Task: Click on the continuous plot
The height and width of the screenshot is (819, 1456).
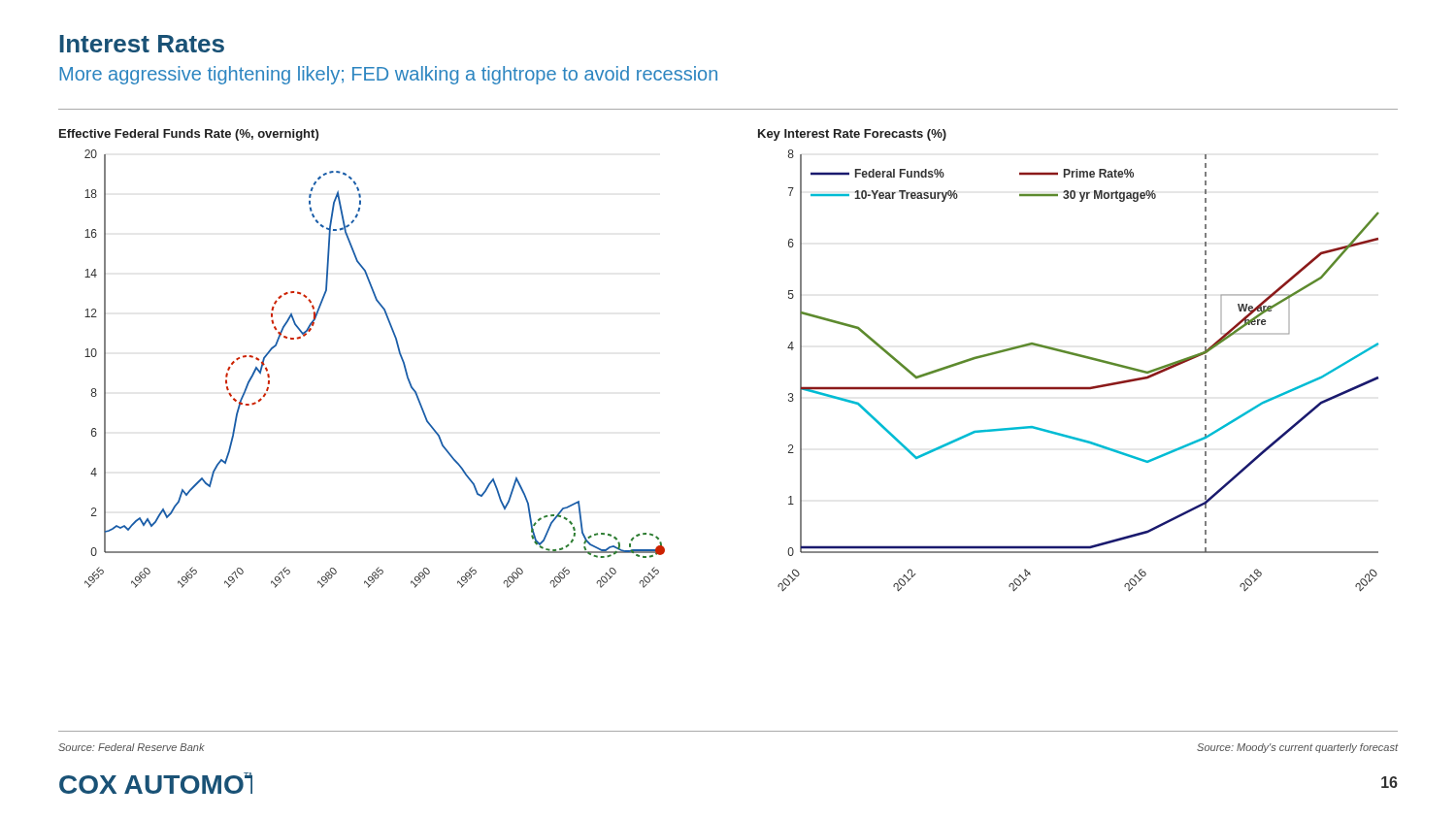Action: pos(369,384)
